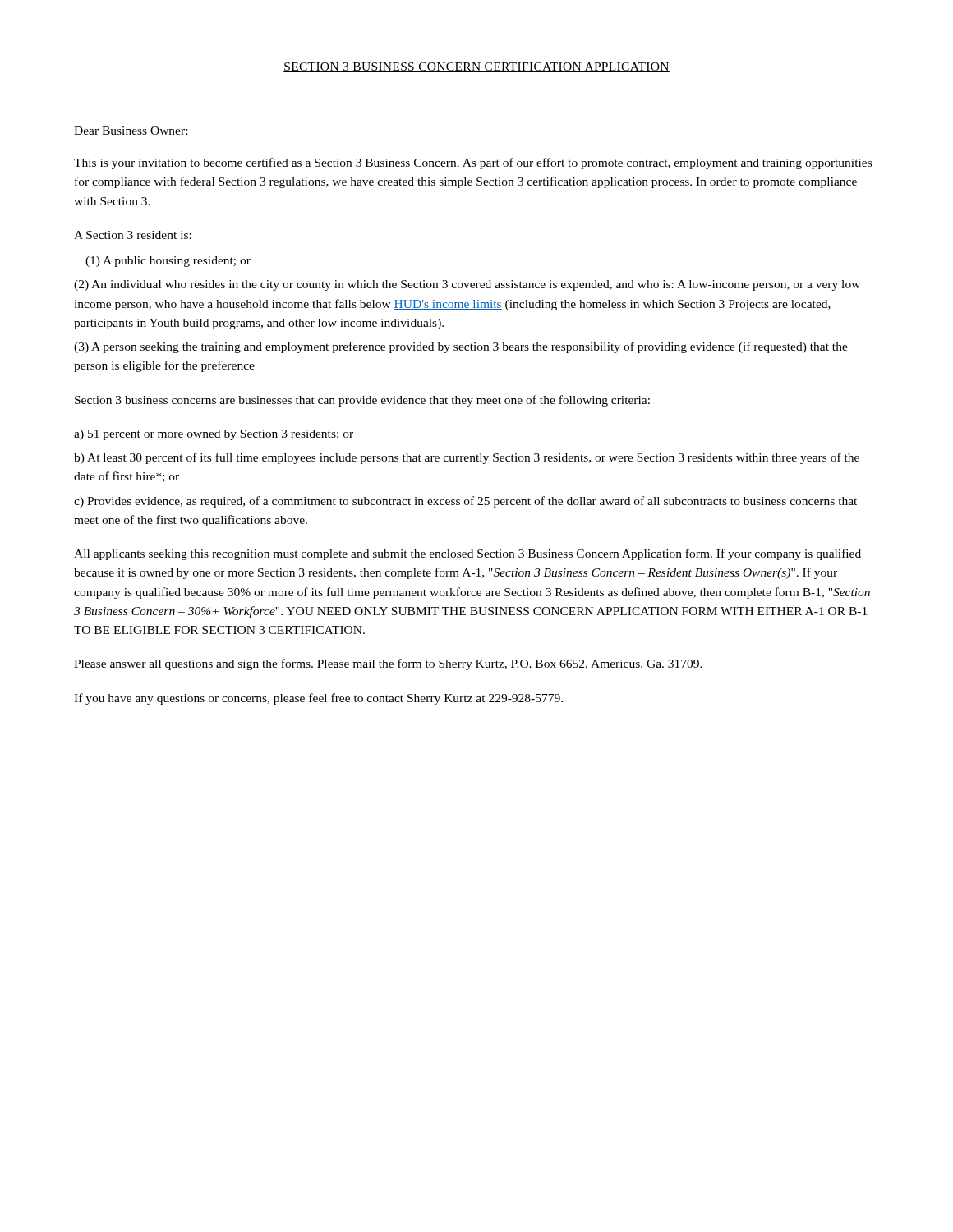Find the text block starting "This is your invitation"
This screenshot has height=1232, width=953.
click(473, 181)
